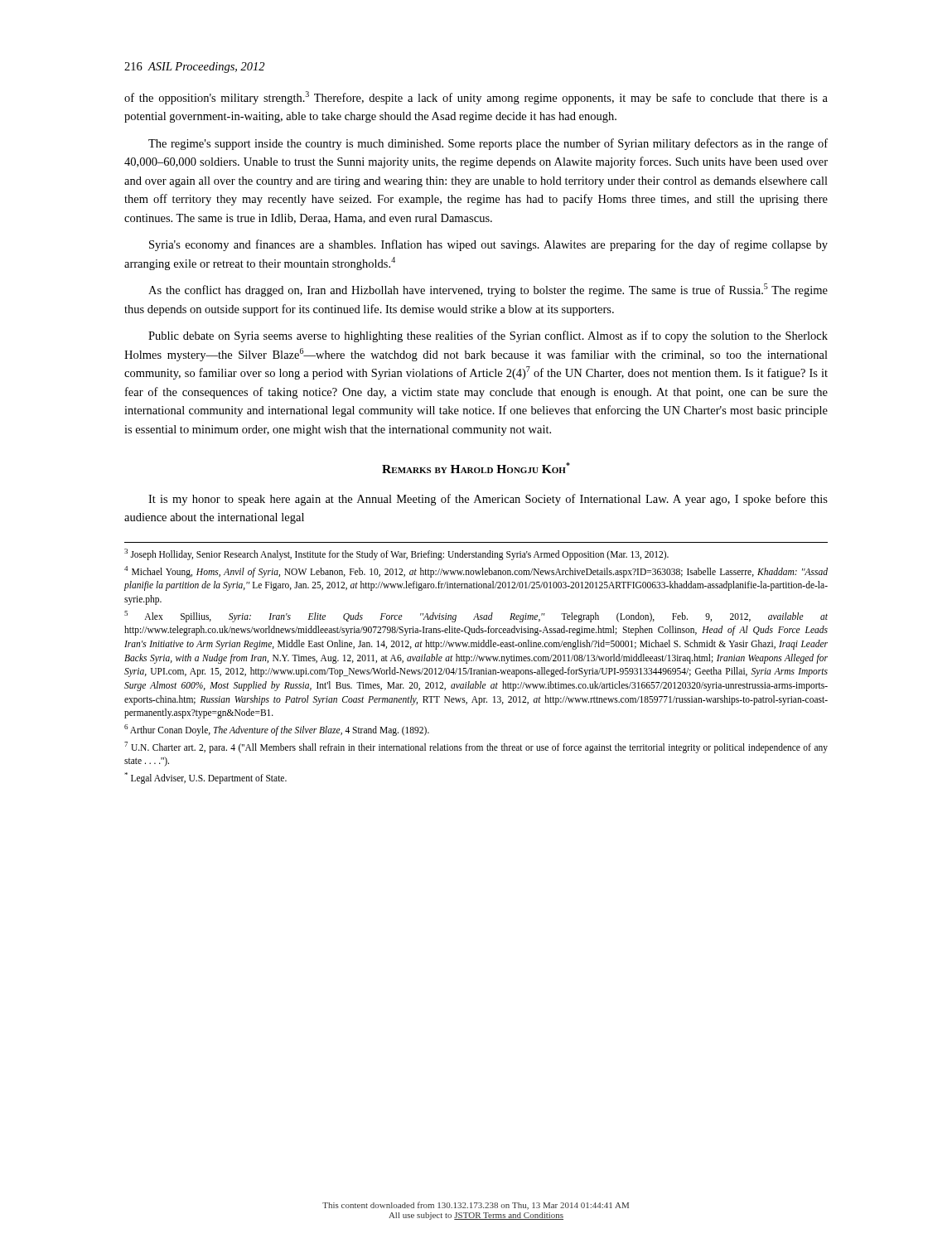Select the footnote that says "3 Joseph Holliday,"
Image resolution: width=952 pixels, height=1243 pixels.
[397, 553]
